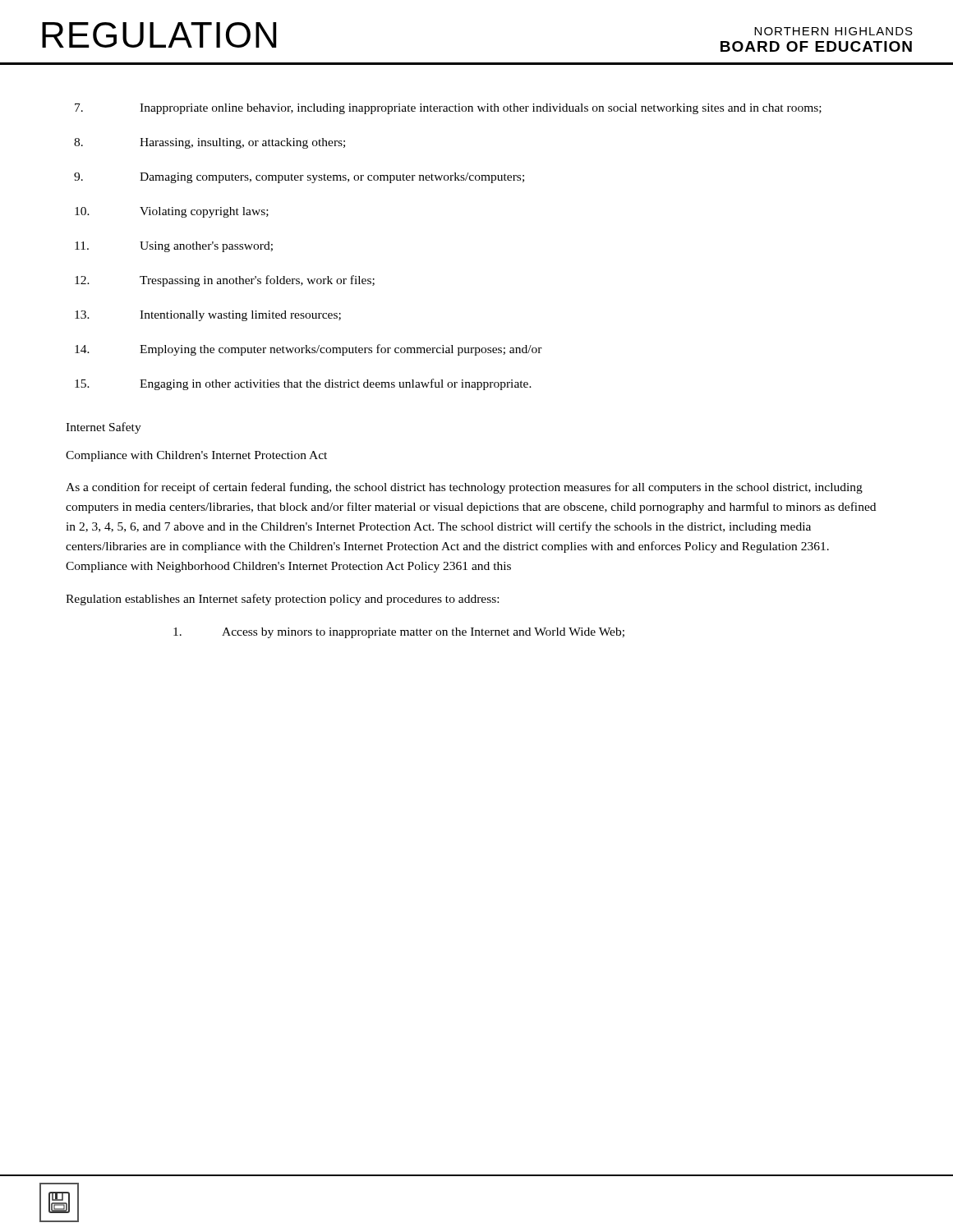Click on the element starting "9. Damaging computers,"
This screenshot has width=953, height=1232.
[x=476, y=177]
